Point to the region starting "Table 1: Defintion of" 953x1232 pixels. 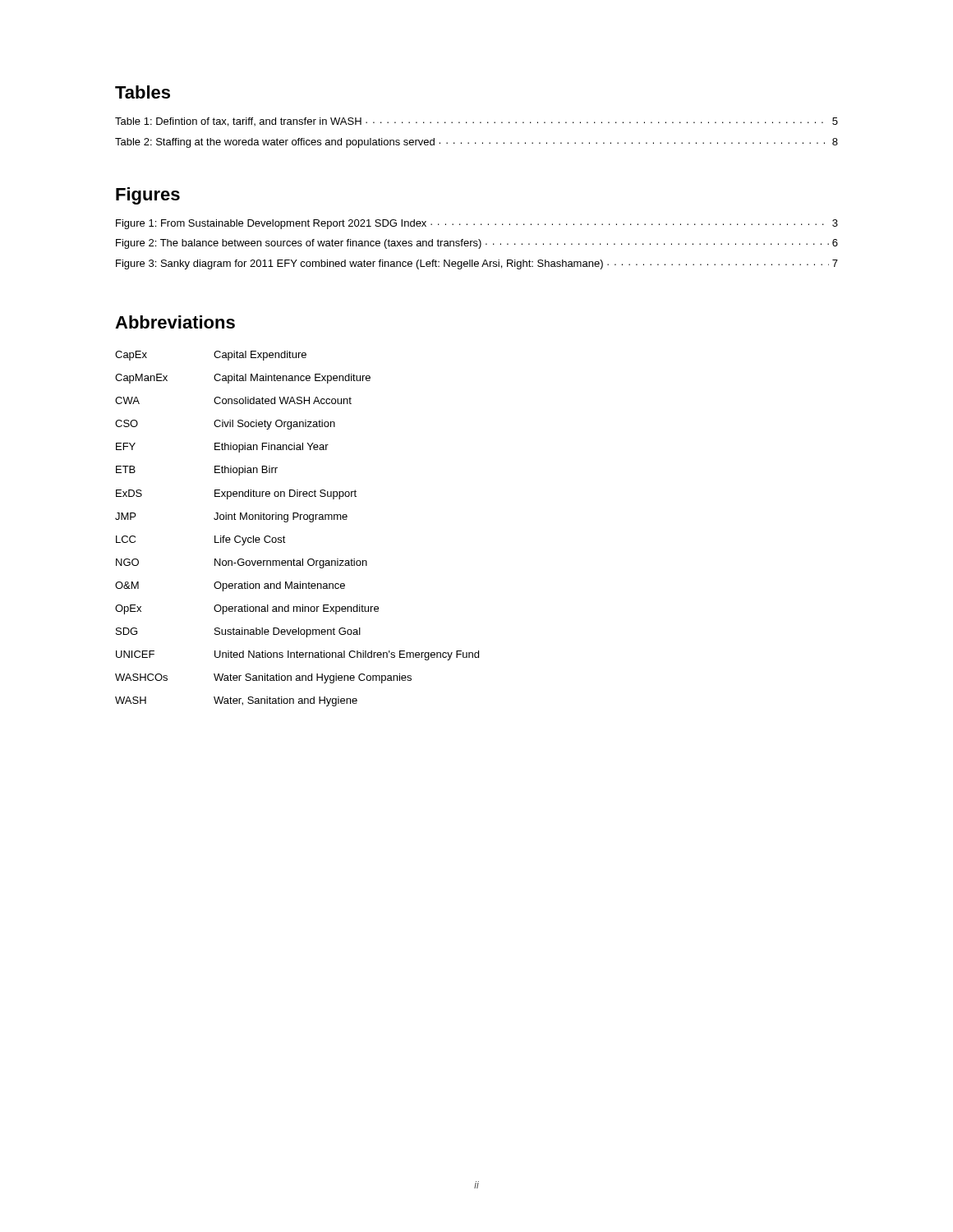click(476, 122)
